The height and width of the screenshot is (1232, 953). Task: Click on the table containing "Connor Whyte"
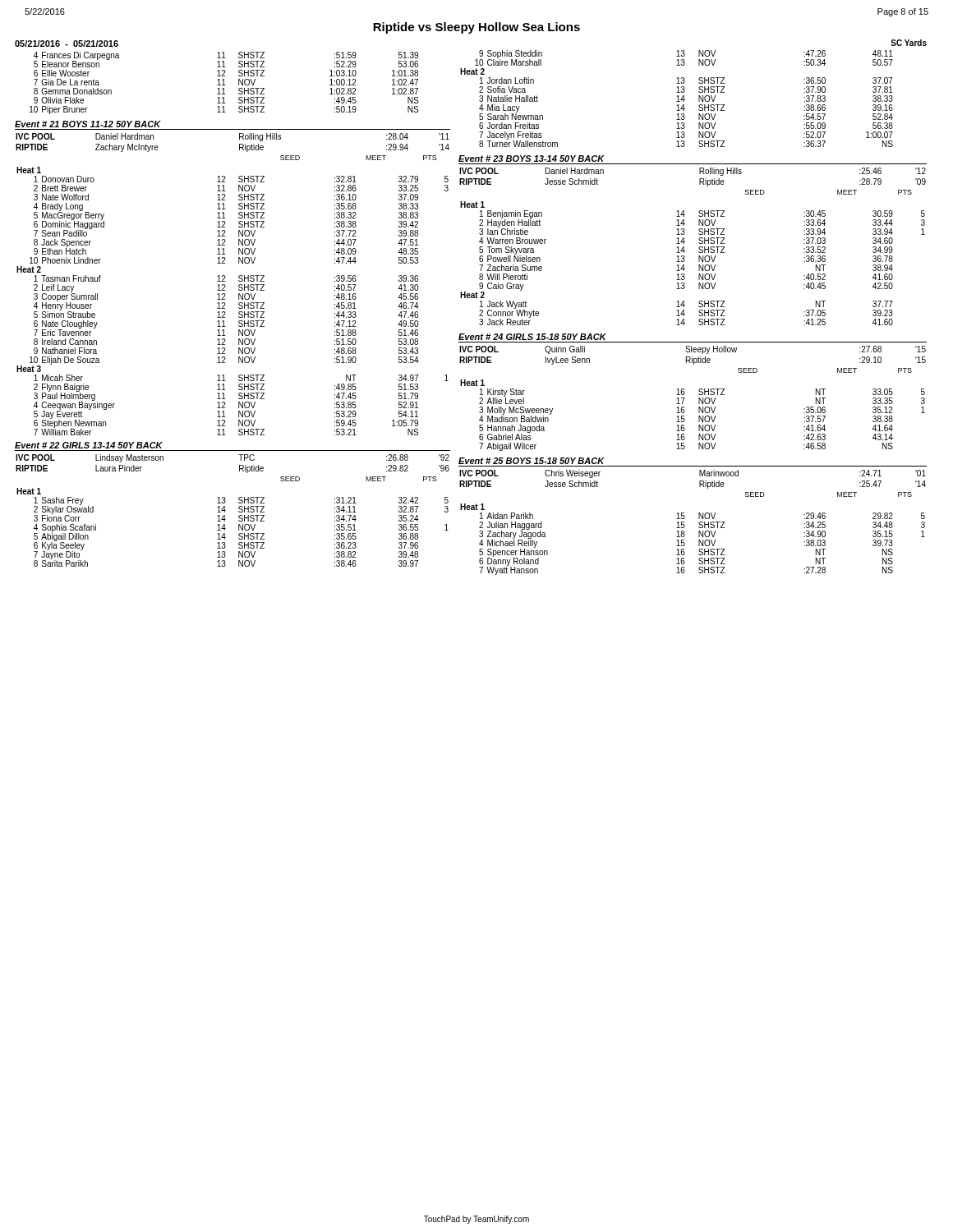click(693, 264)
